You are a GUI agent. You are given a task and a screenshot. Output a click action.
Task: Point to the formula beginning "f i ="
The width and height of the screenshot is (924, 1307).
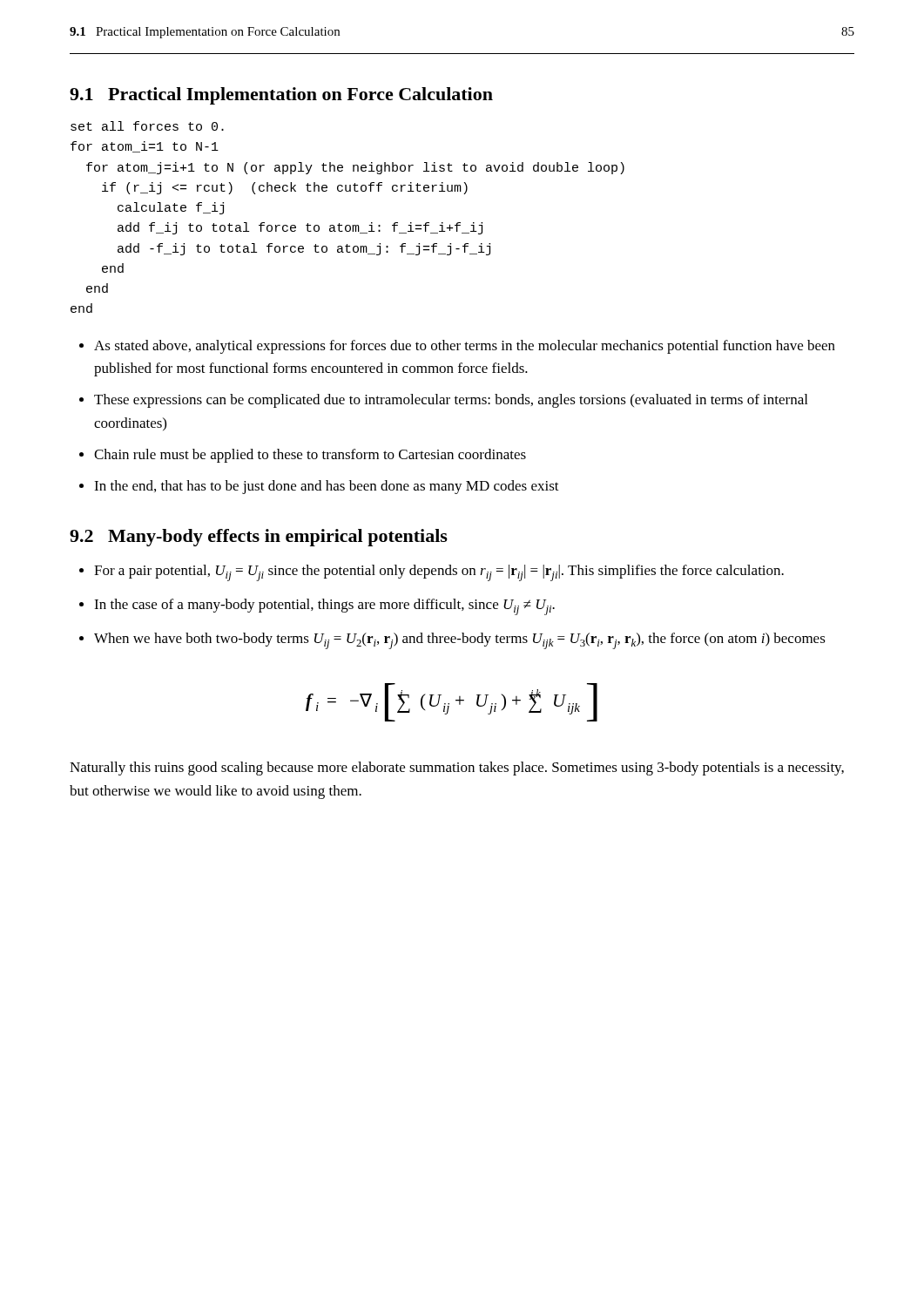[462, 704]
